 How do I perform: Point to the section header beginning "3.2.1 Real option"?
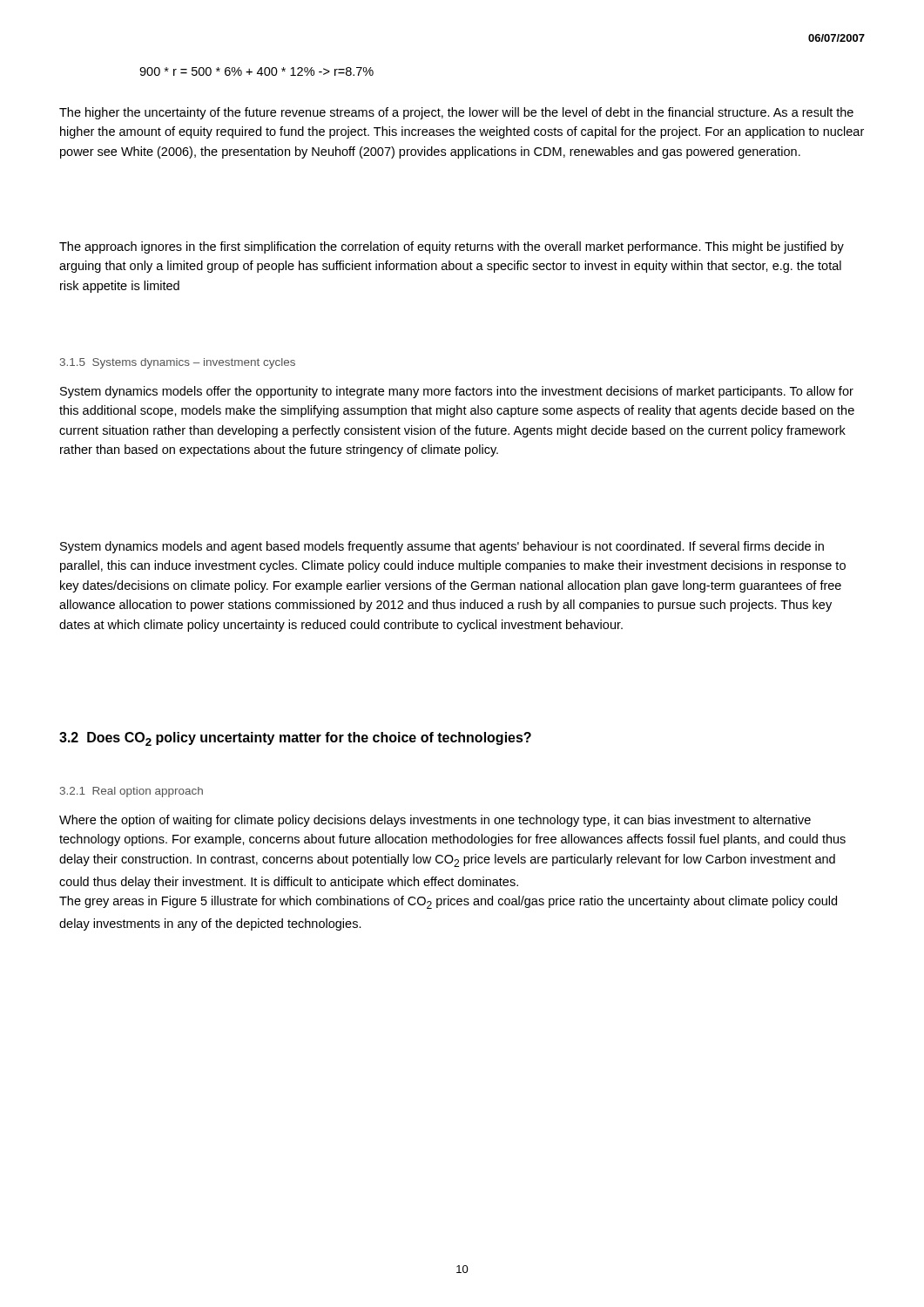click(131, 791)
